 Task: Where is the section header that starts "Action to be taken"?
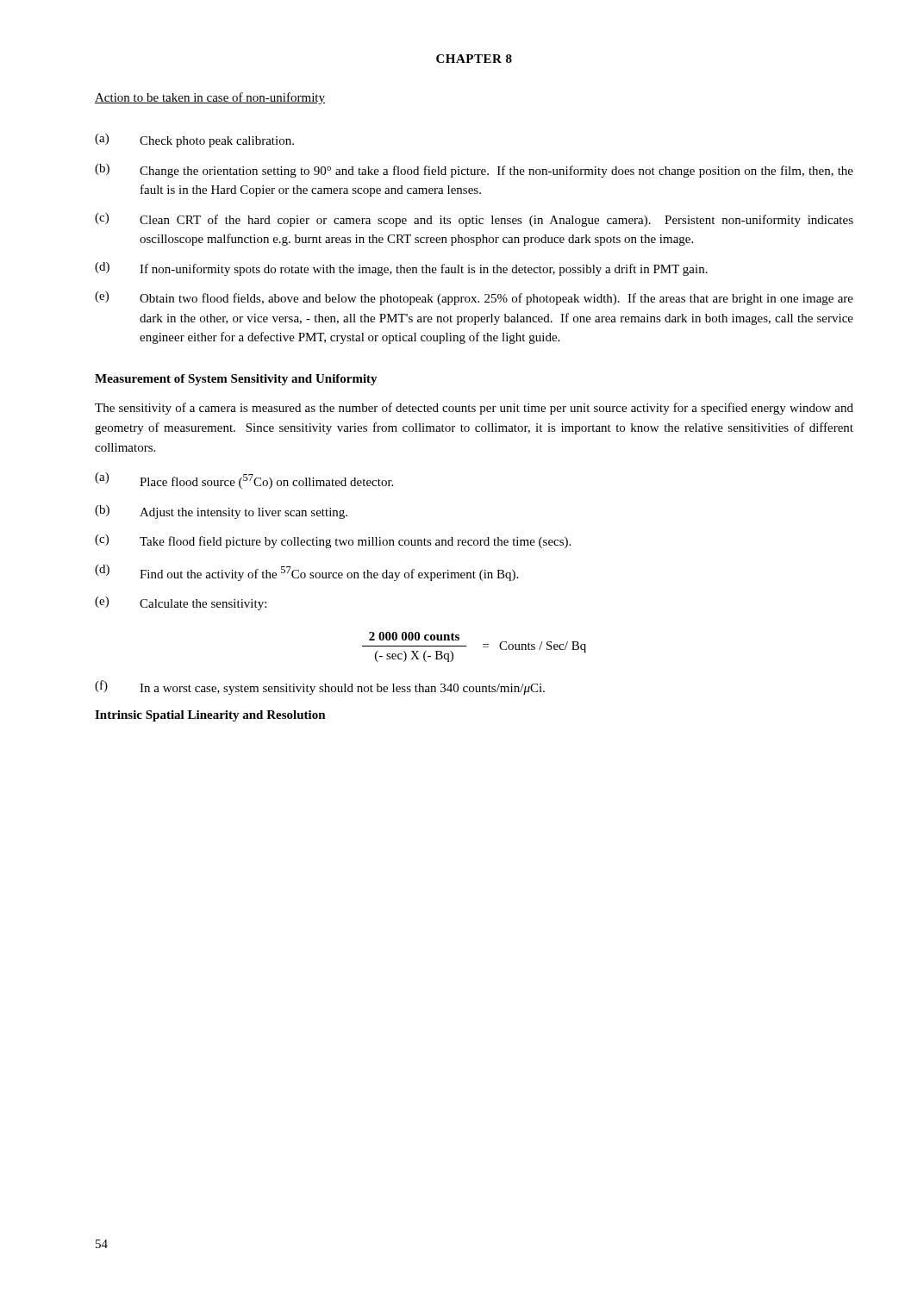point(210,98)
